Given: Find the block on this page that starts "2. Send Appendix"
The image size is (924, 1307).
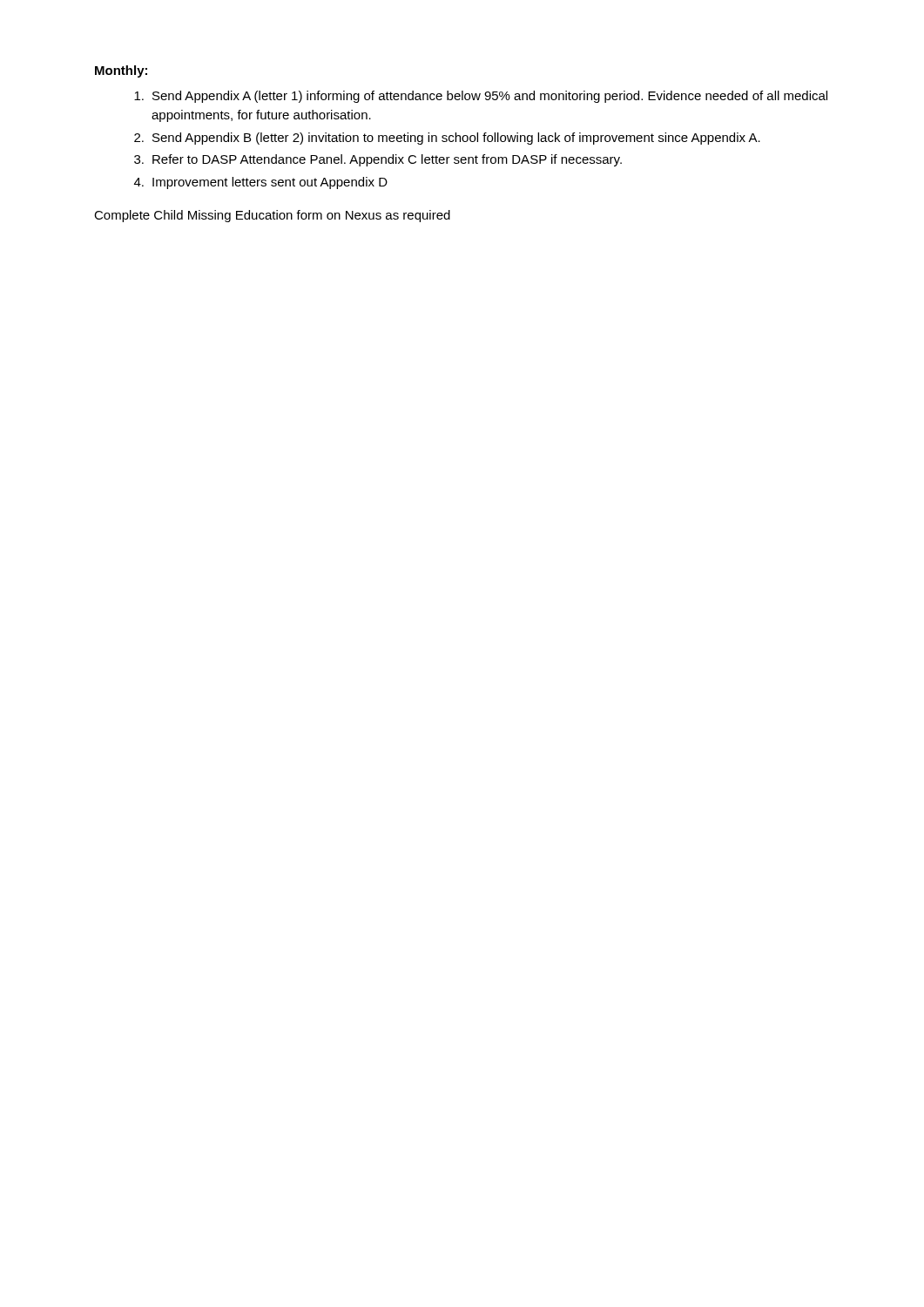Looking at the screenshot, I should pos(475,137).
